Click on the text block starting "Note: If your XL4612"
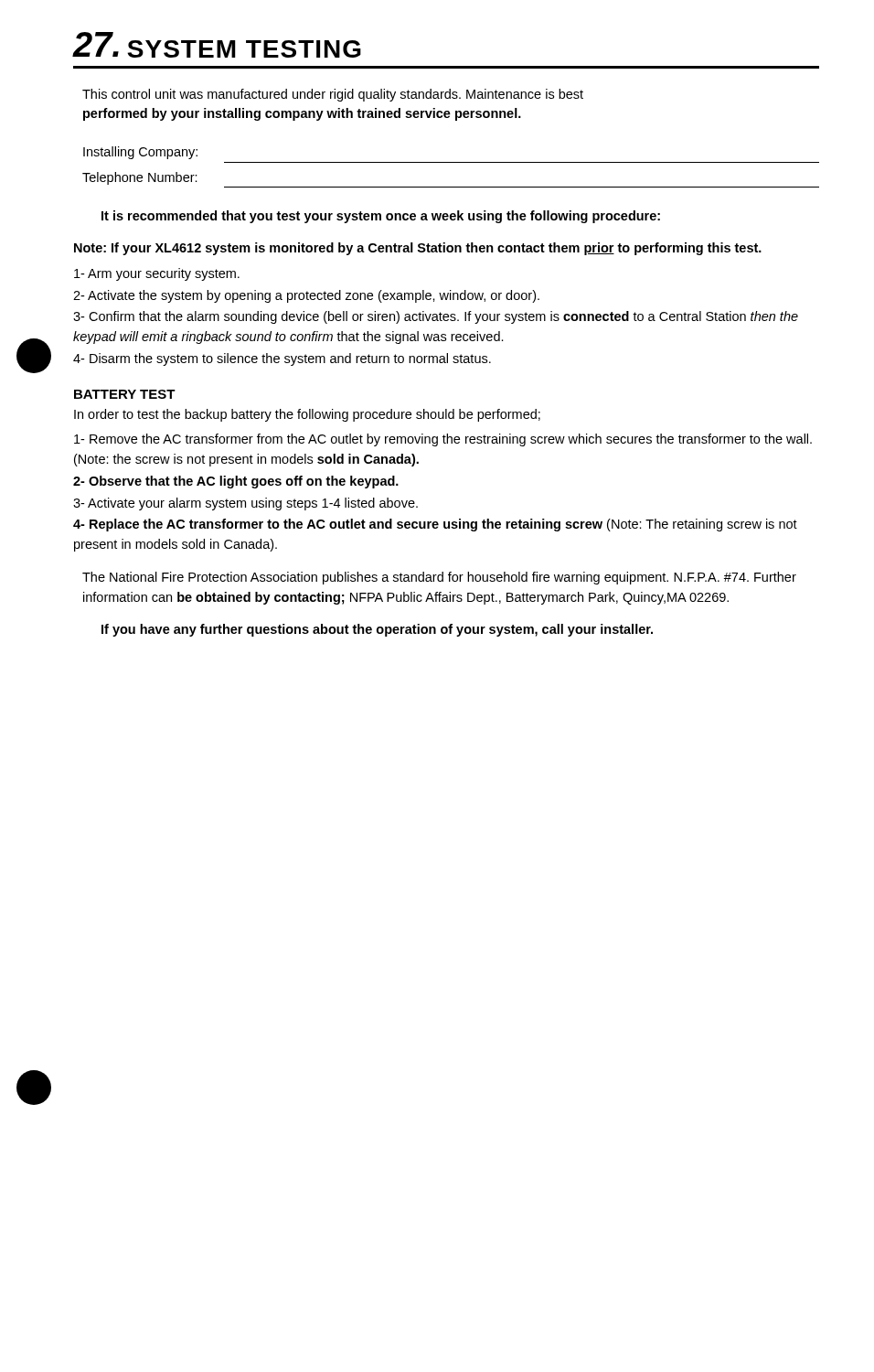Screen dimensions: 1372x874 pos(418,248)
